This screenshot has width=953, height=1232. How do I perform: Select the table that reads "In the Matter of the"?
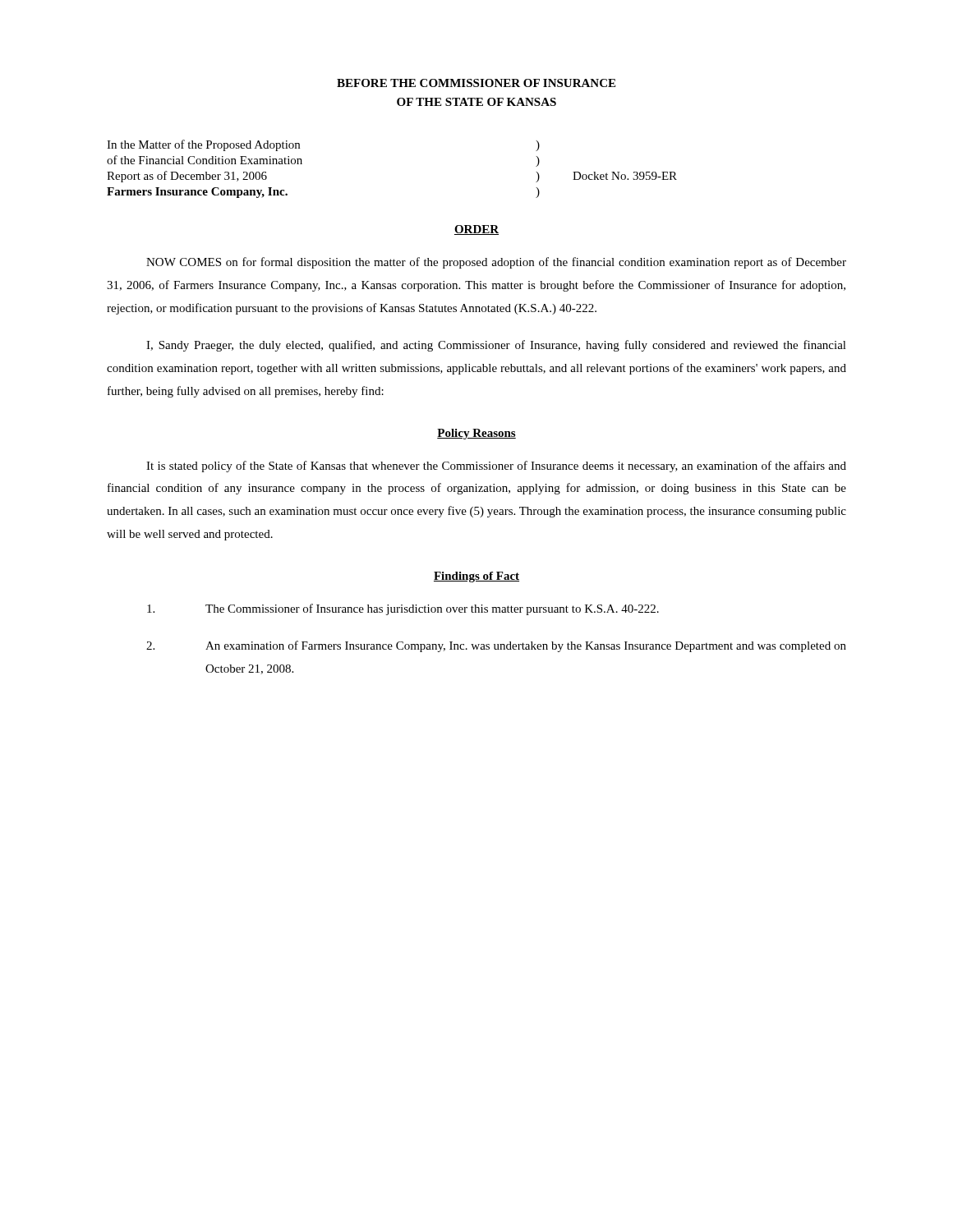476,168
